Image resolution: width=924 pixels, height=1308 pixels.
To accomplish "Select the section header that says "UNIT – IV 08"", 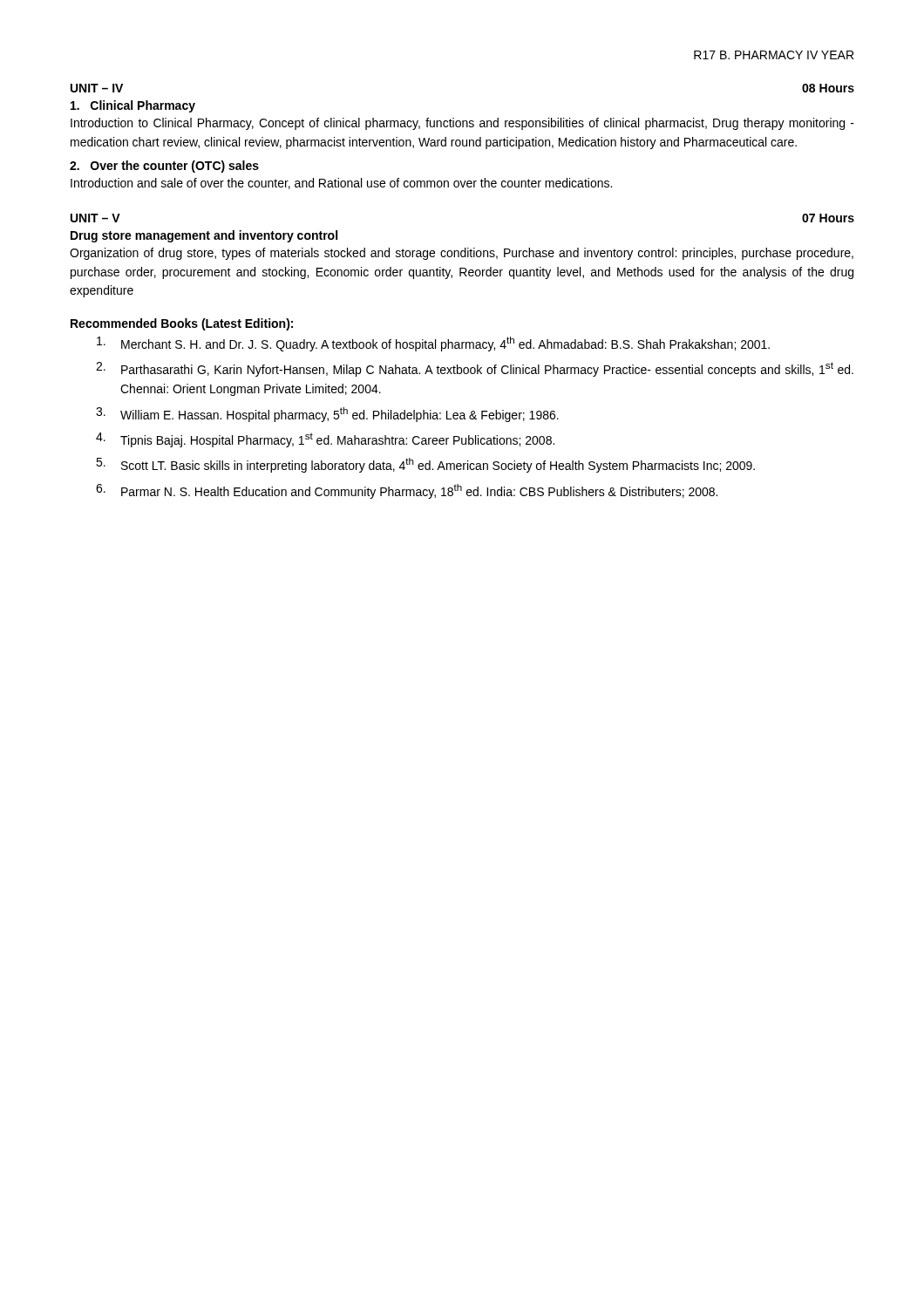I will click(94, 88).
